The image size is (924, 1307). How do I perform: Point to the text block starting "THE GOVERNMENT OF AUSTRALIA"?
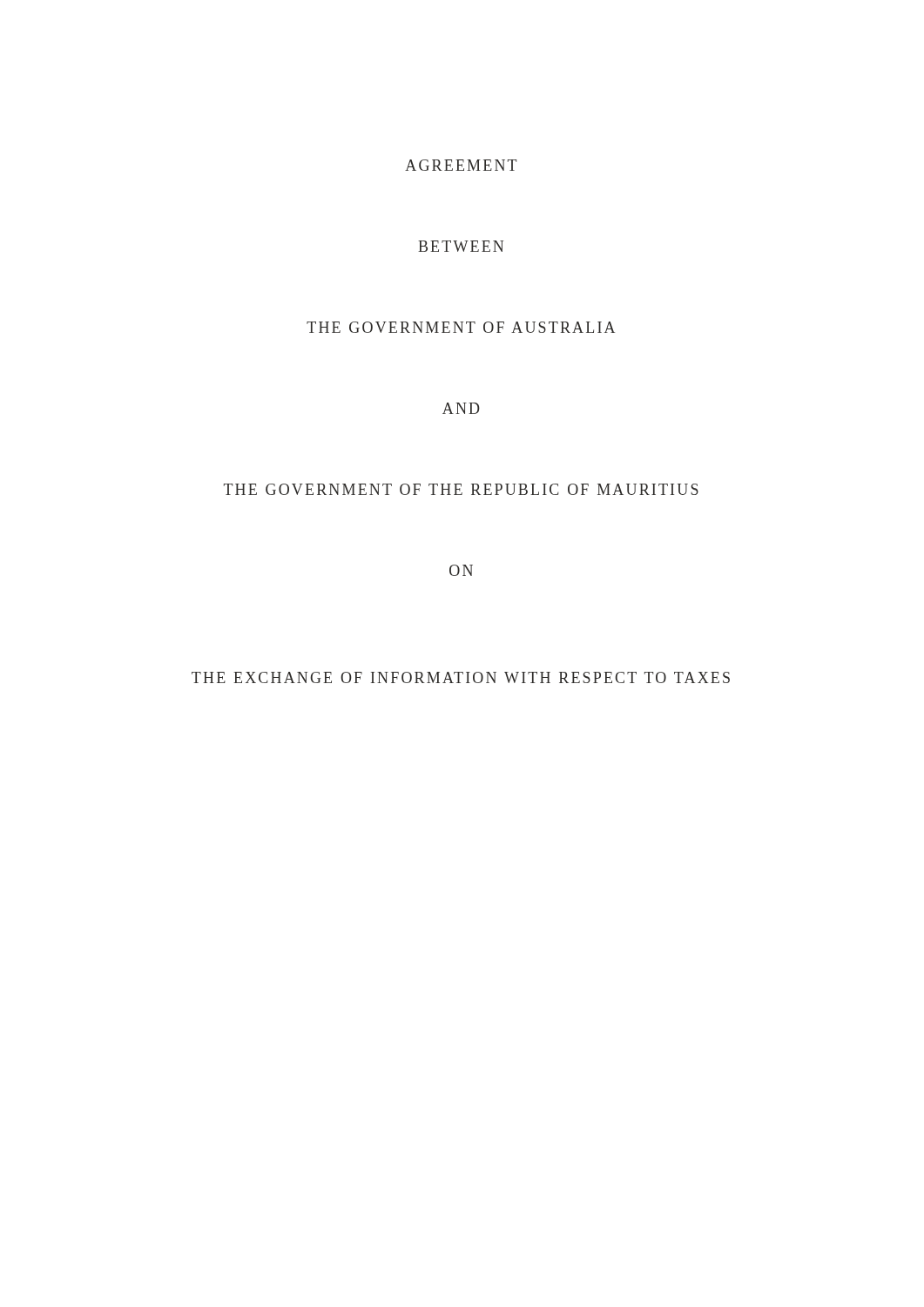point(462,328)
